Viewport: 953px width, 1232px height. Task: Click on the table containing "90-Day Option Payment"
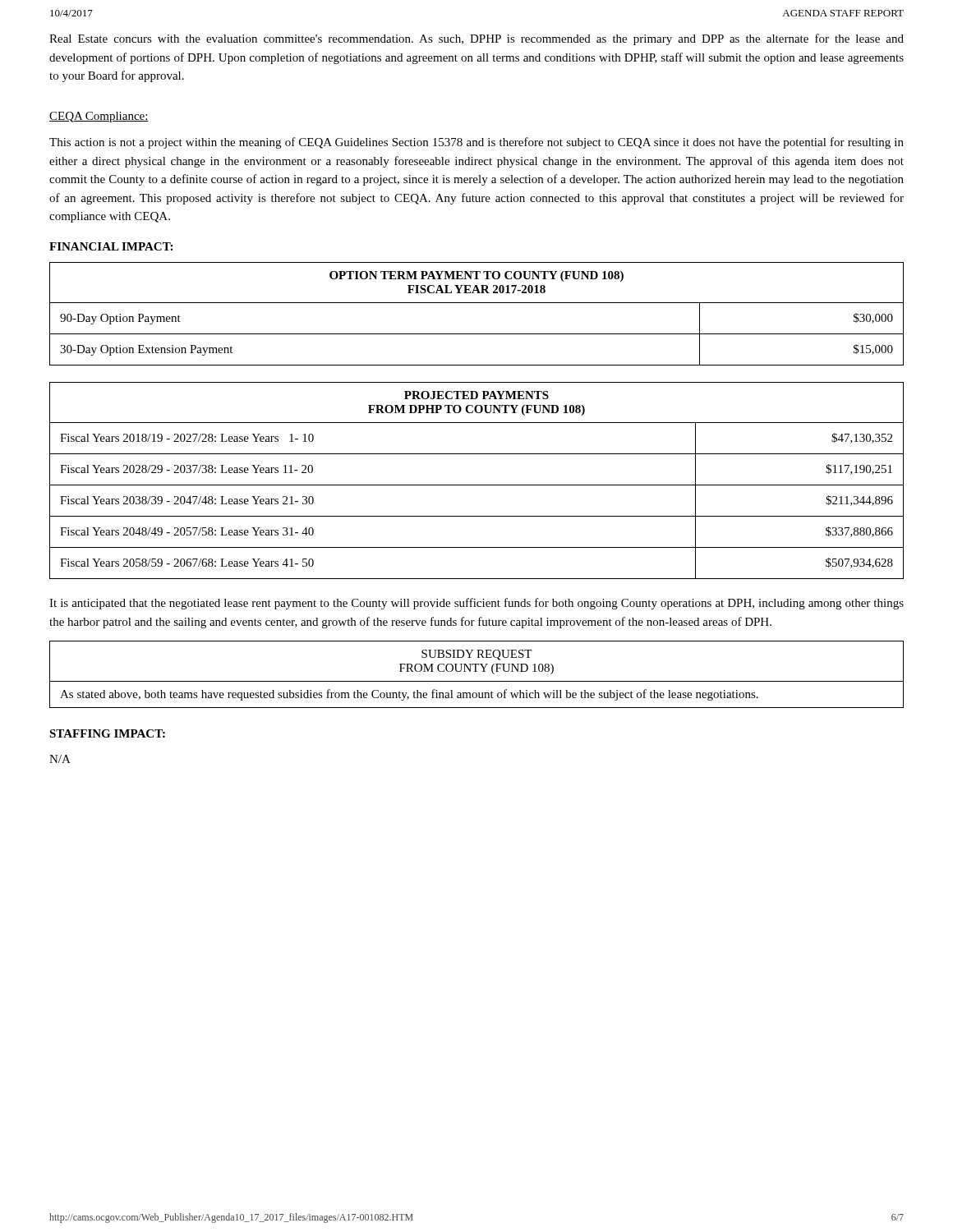click(476, 314)
